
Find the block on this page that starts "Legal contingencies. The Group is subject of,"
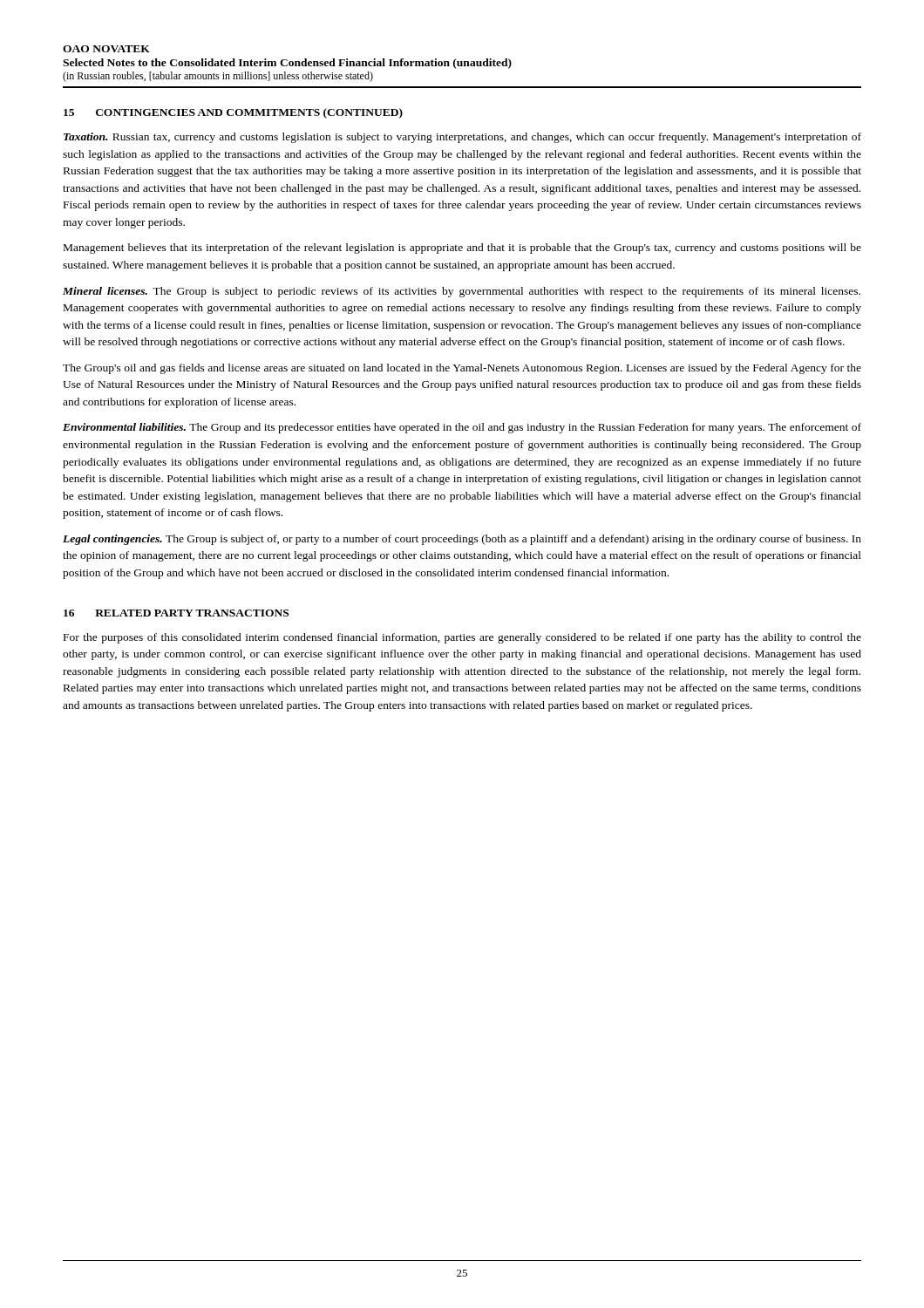pyautogui.click(x=462, y=555)
